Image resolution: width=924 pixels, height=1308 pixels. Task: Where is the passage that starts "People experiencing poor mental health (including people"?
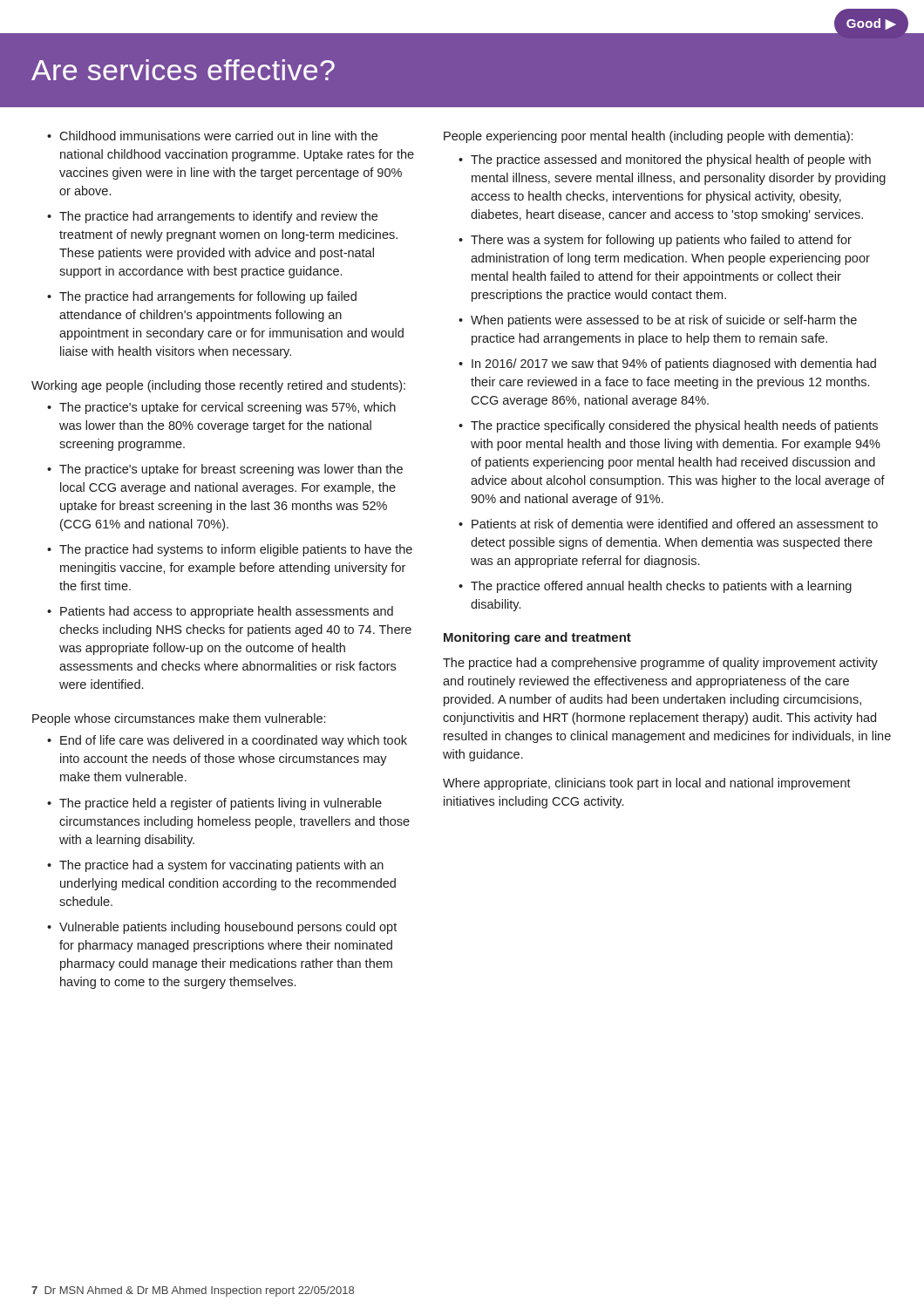click(648, 136)
